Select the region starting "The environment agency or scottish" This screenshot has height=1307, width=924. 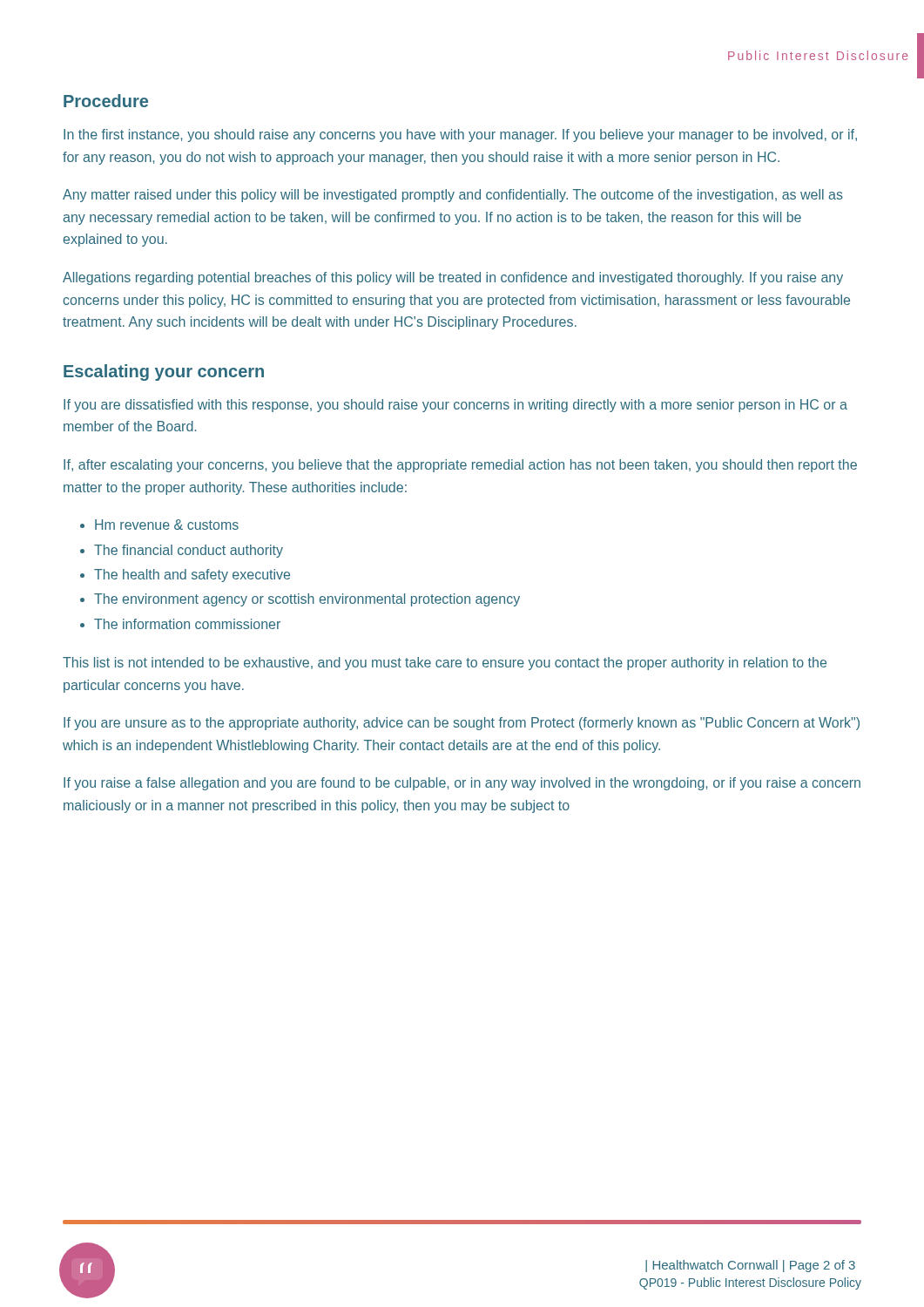point(307,599)
